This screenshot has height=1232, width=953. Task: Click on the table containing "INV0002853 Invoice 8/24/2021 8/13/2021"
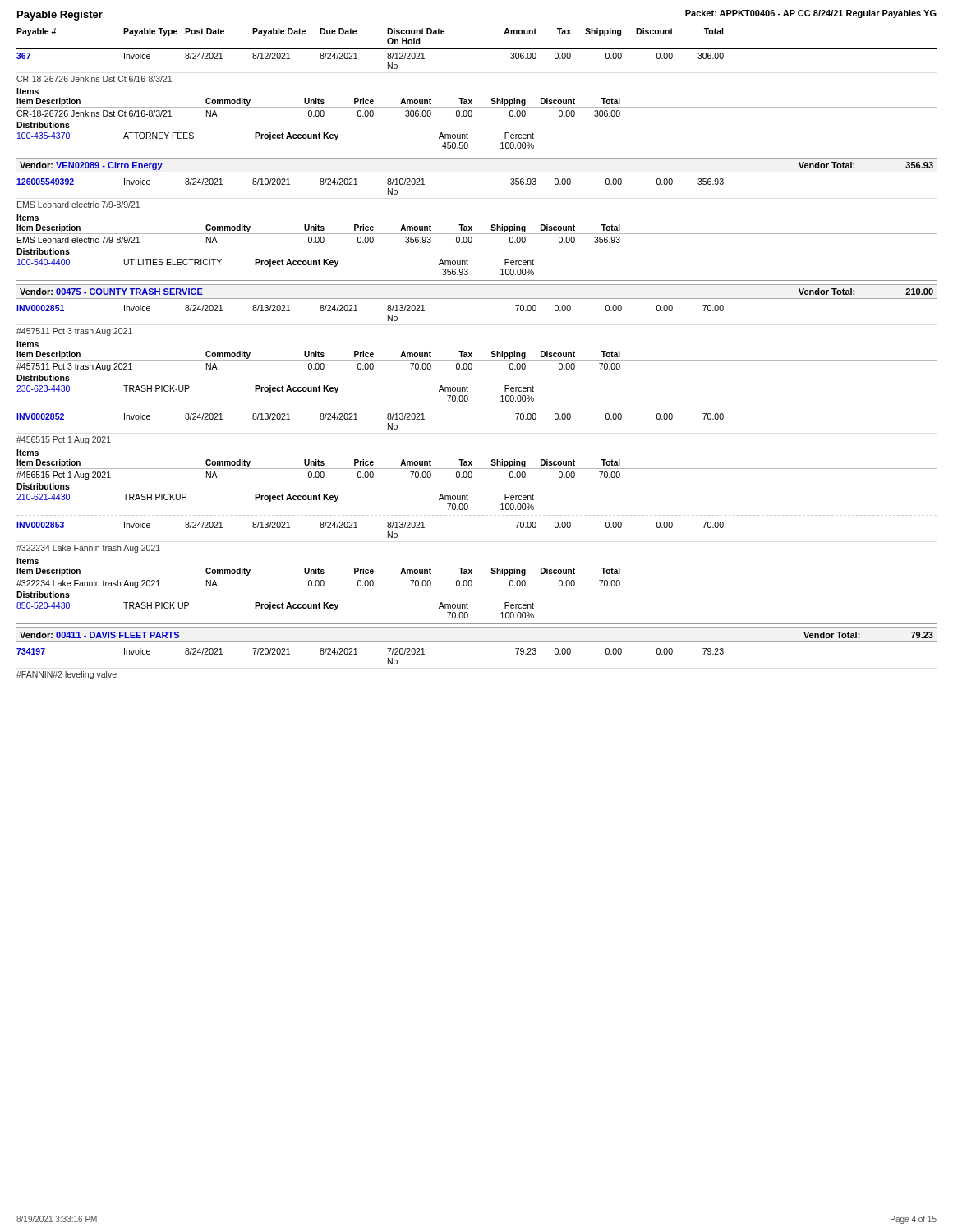[476, 569]
